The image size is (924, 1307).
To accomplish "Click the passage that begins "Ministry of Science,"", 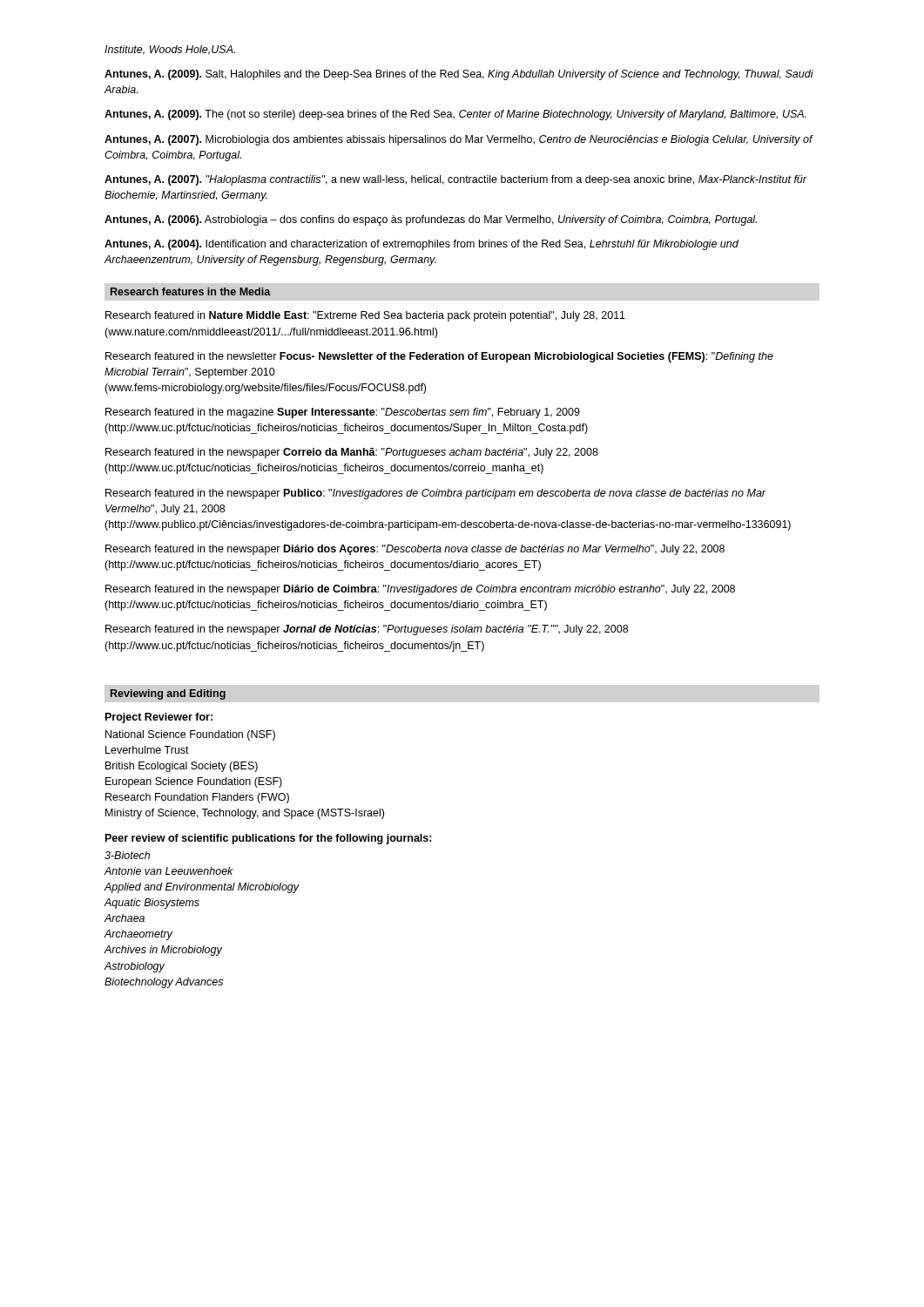I will point(245,813).
